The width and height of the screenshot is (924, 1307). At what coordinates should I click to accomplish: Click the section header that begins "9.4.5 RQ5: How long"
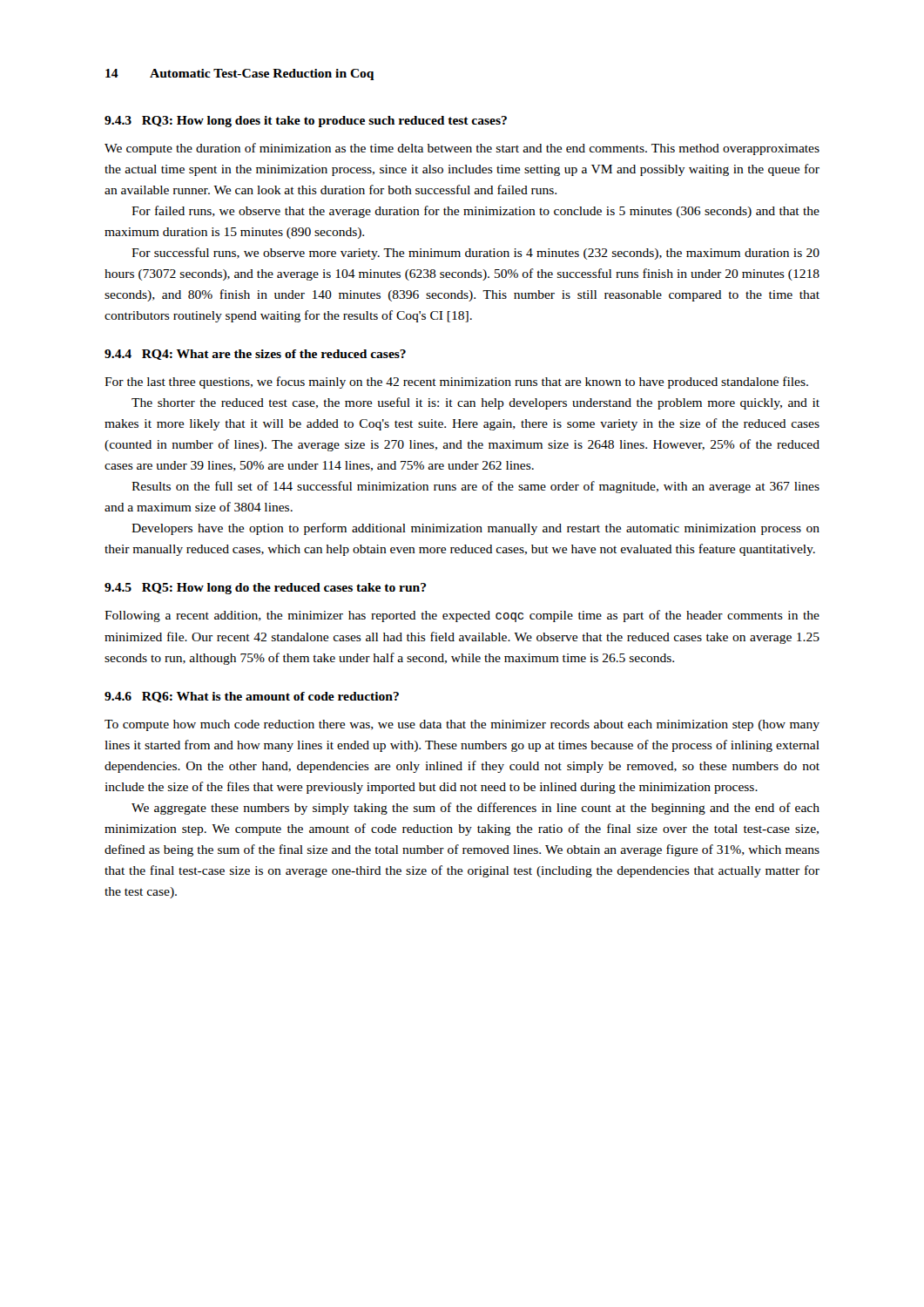pos(266,587)
